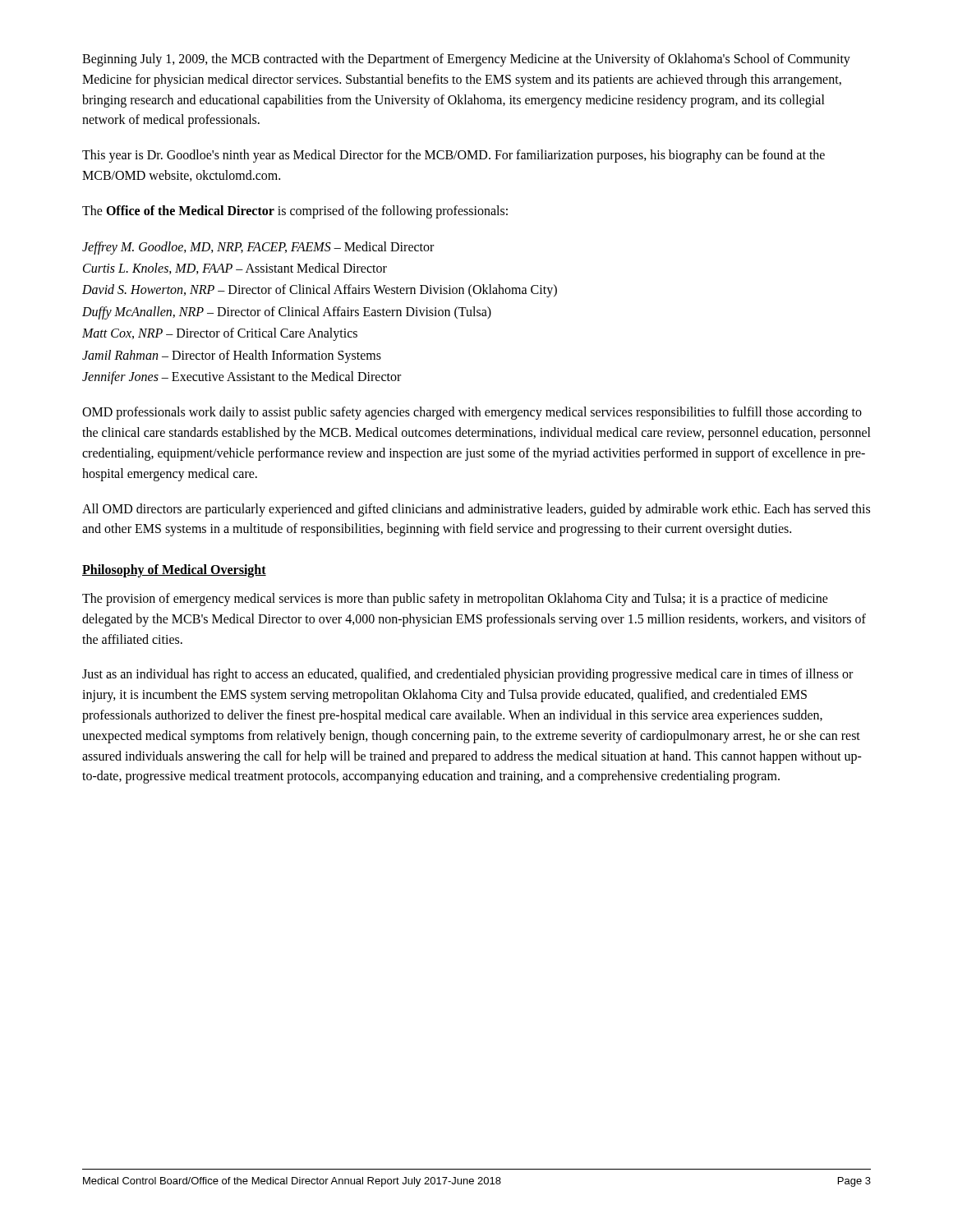Find the text block with the text "The Office of the"
This screenshot has width=953, height=1232.
[295, 210]
